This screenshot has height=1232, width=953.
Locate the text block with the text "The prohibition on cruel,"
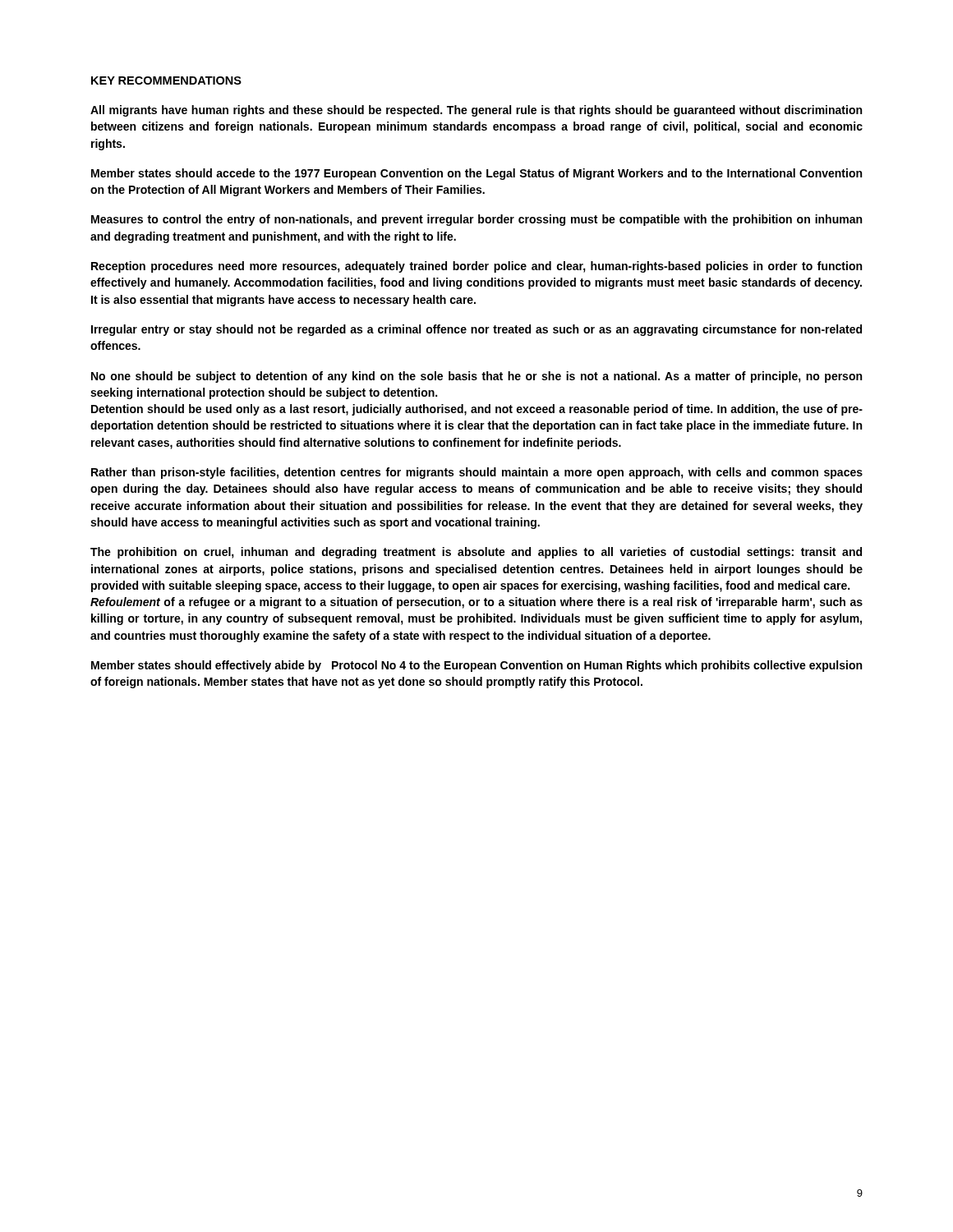coord(476,594)
